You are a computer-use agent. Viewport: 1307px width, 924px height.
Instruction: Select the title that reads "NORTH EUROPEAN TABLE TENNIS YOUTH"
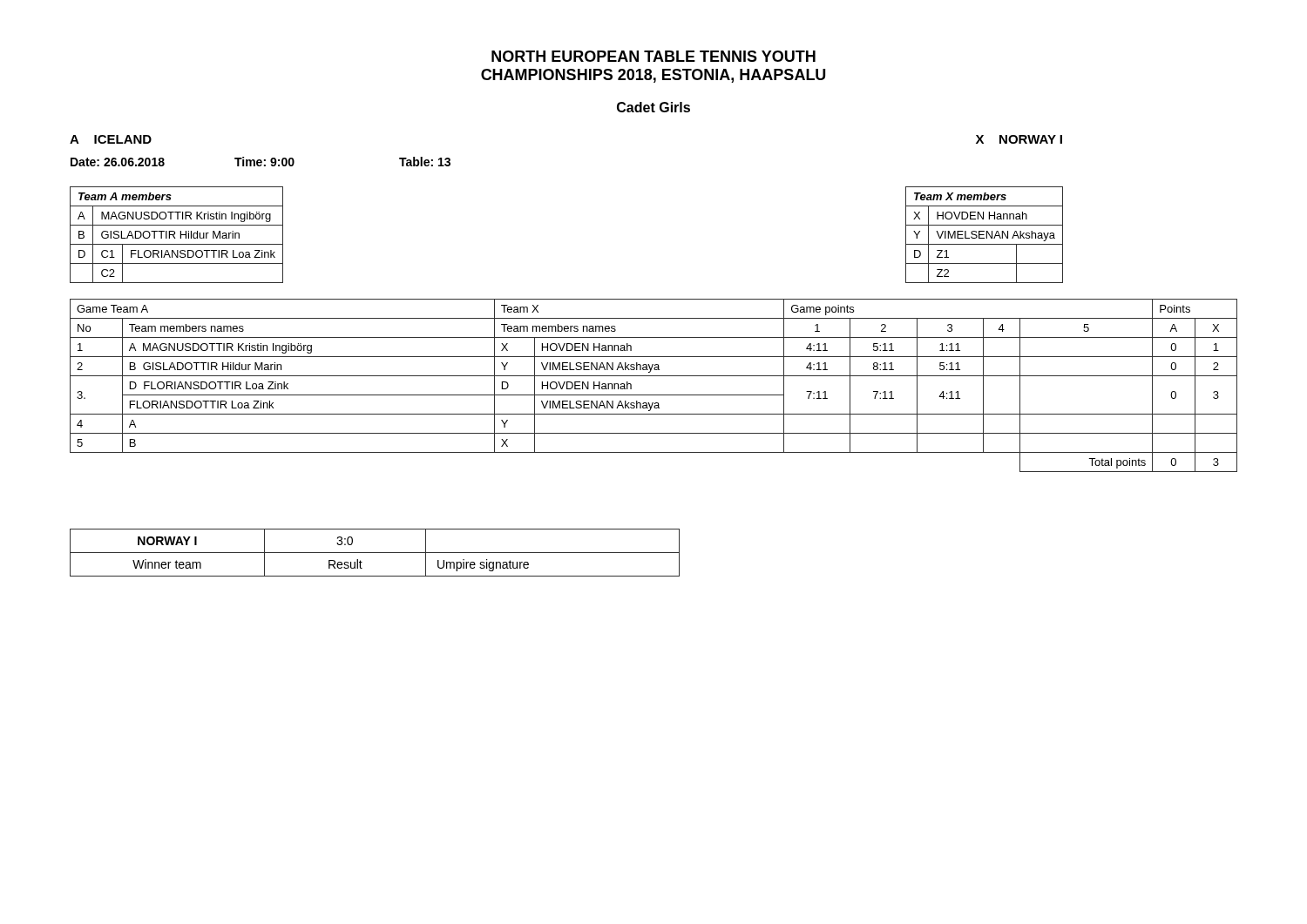click(x=654, y=66)
